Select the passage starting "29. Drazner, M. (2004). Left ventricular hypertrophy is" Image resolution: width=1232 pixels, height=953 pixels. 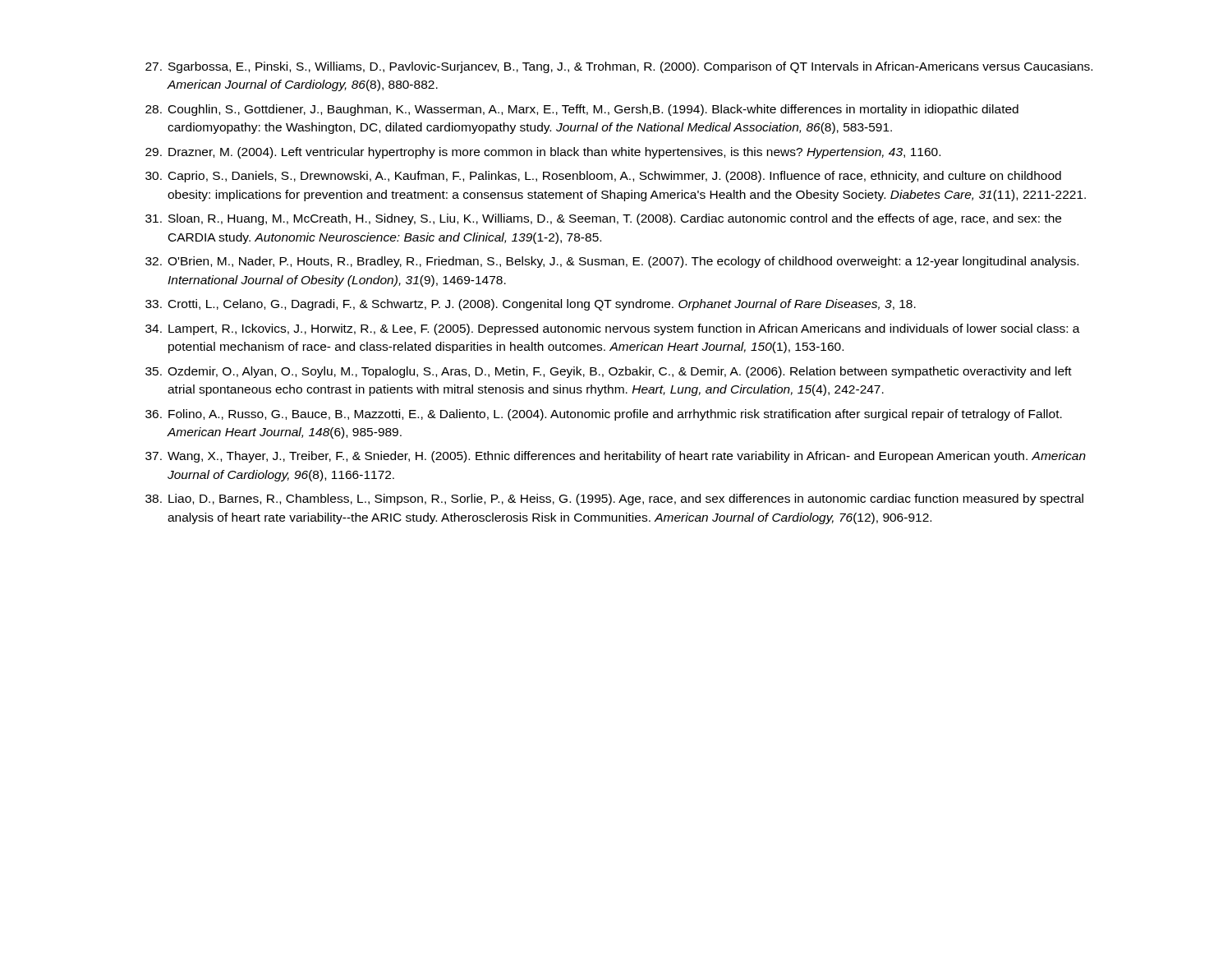click(616, 152)
